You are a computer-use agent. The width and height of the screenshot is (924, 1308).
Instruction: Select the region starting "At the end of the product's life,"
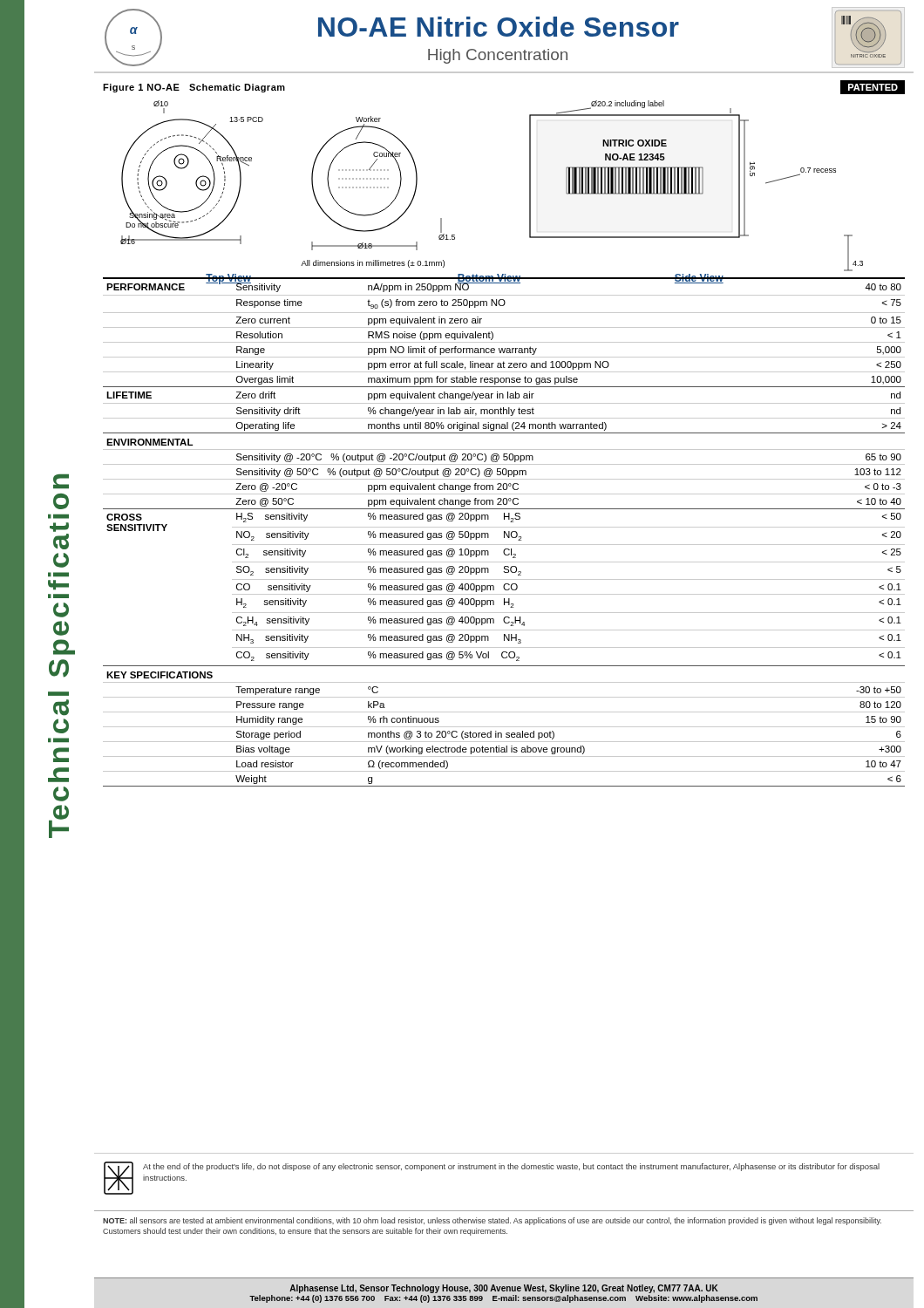(x=511, y=1172)
